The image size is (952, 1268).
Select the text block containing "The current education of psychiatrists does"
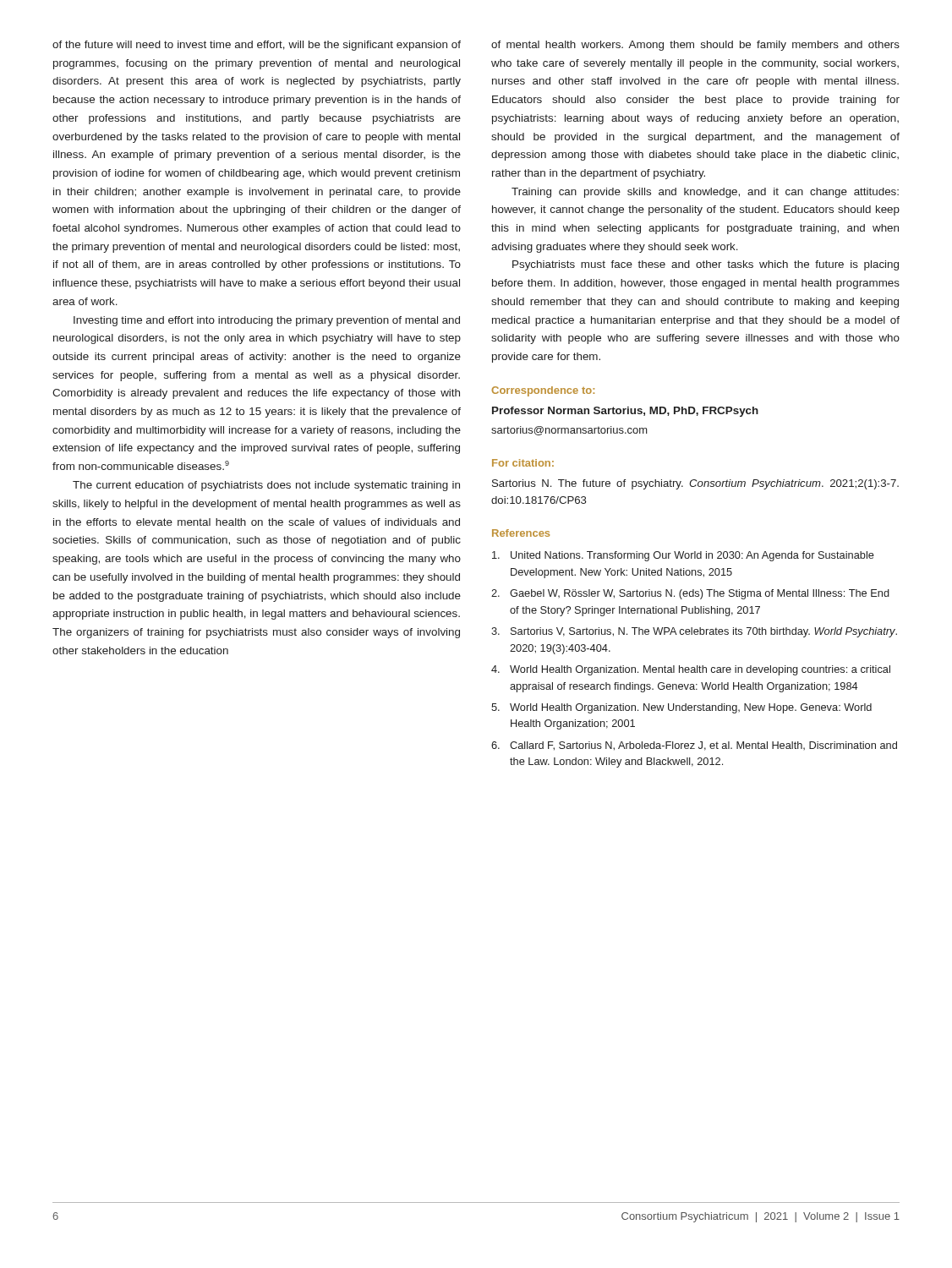click(257, 568)
